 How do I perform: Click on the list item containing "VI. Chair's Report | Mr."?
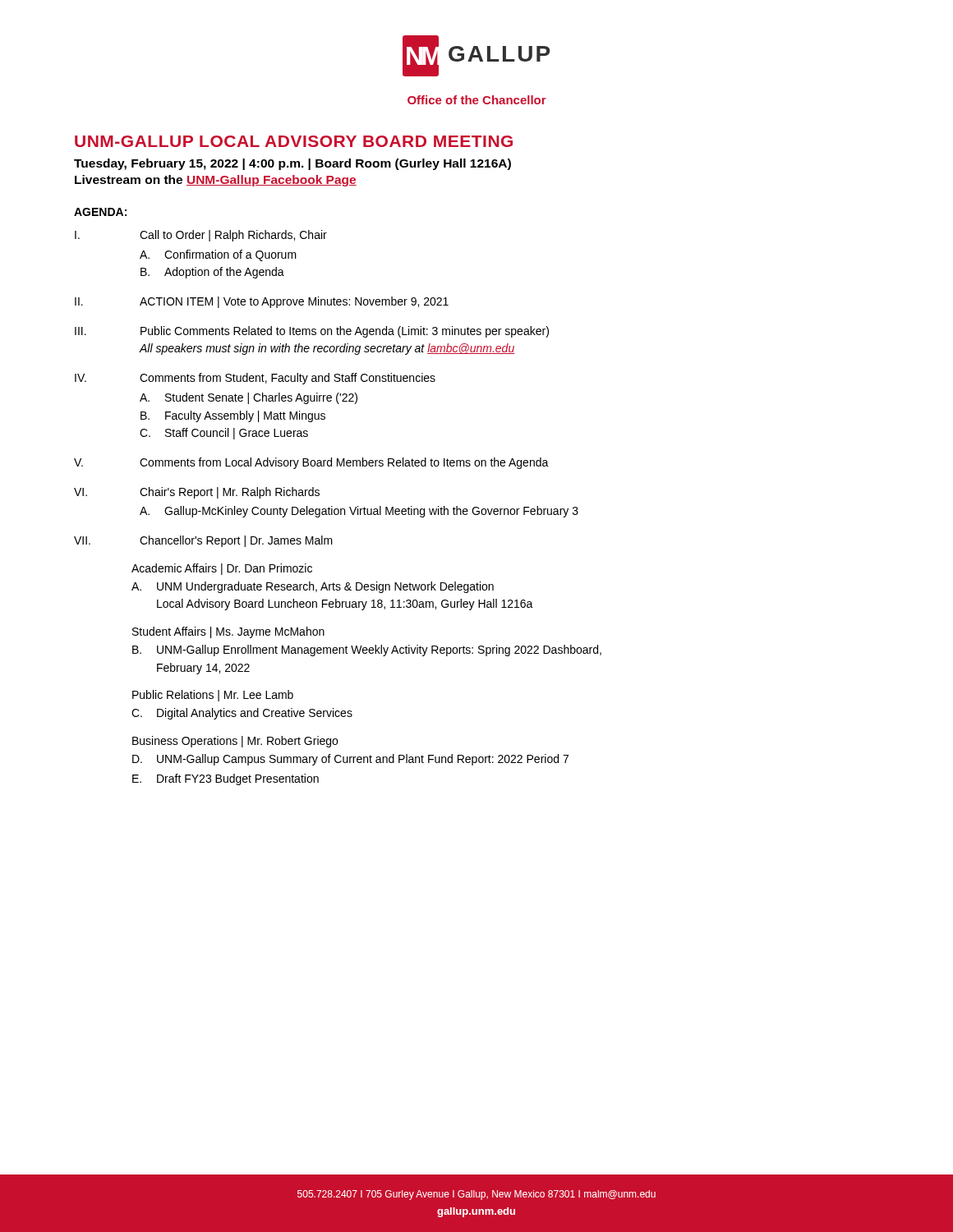click(x=476, y=502)
